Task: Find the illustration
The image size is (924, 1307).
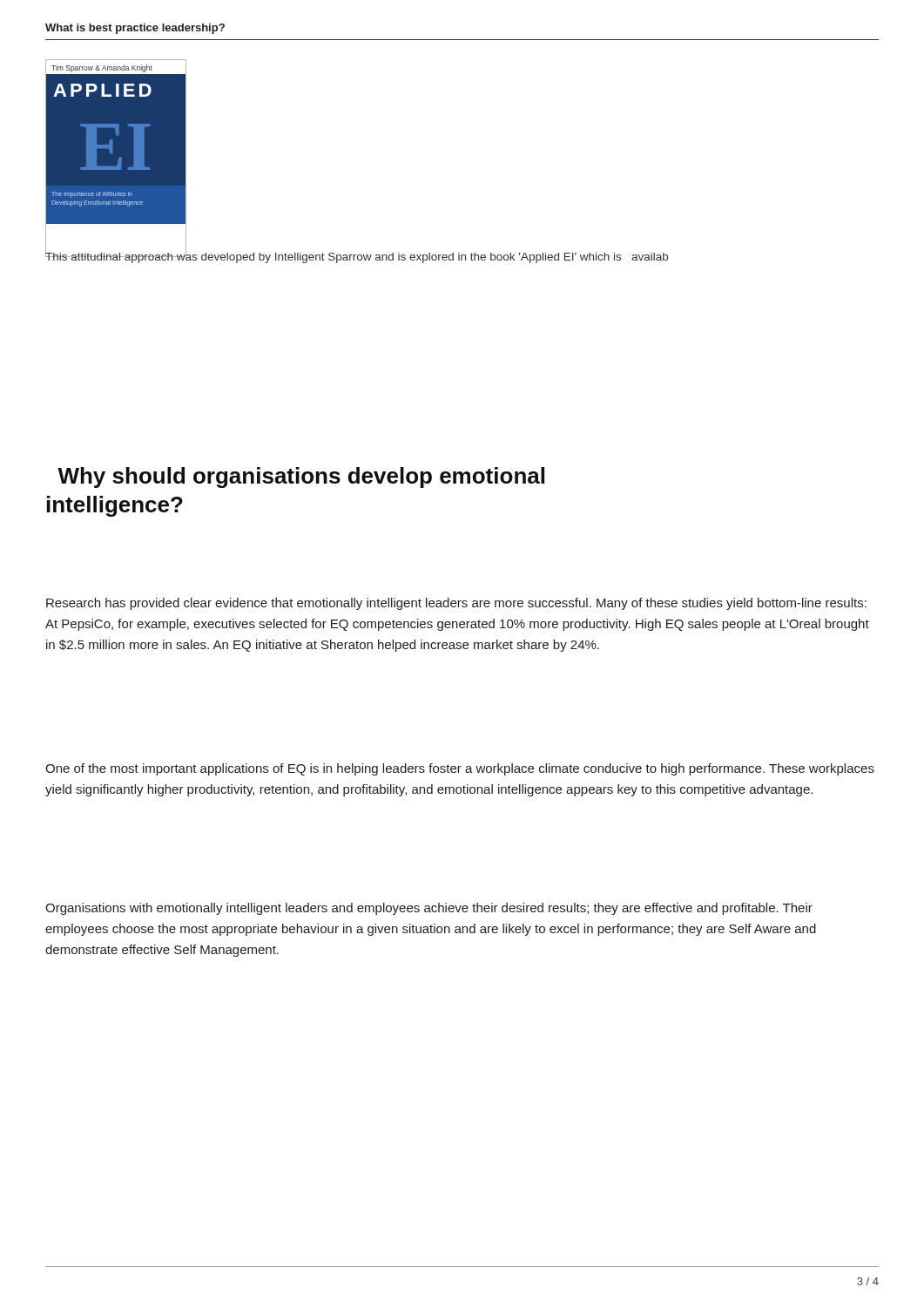Action: pos(121,159)
